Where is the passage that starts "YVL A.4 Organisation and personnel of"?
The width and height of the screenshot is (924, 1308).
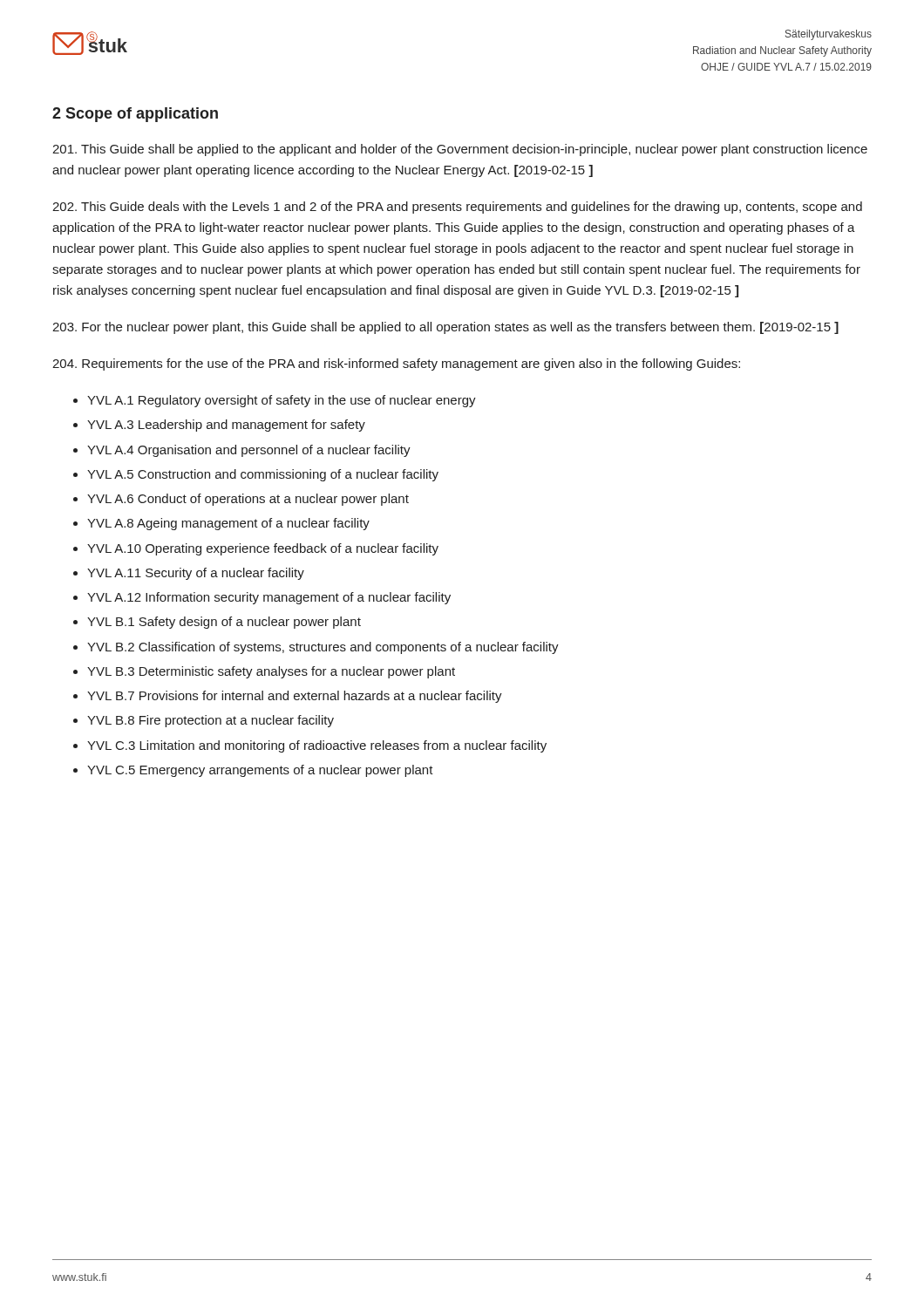pos(249,449)
